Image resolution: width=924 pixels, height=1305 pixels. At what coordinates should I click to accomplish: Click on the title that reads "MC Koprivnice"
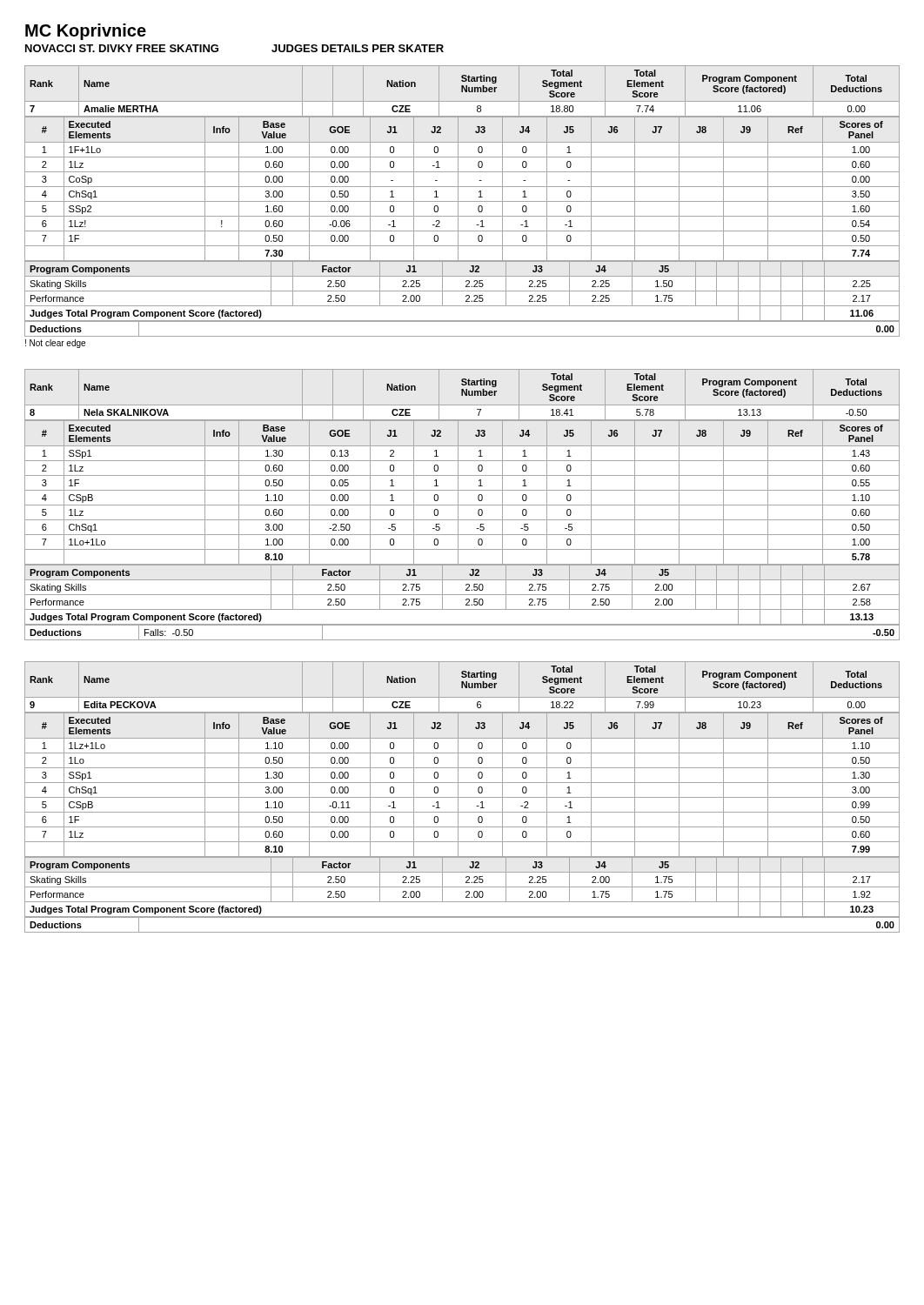85,30
